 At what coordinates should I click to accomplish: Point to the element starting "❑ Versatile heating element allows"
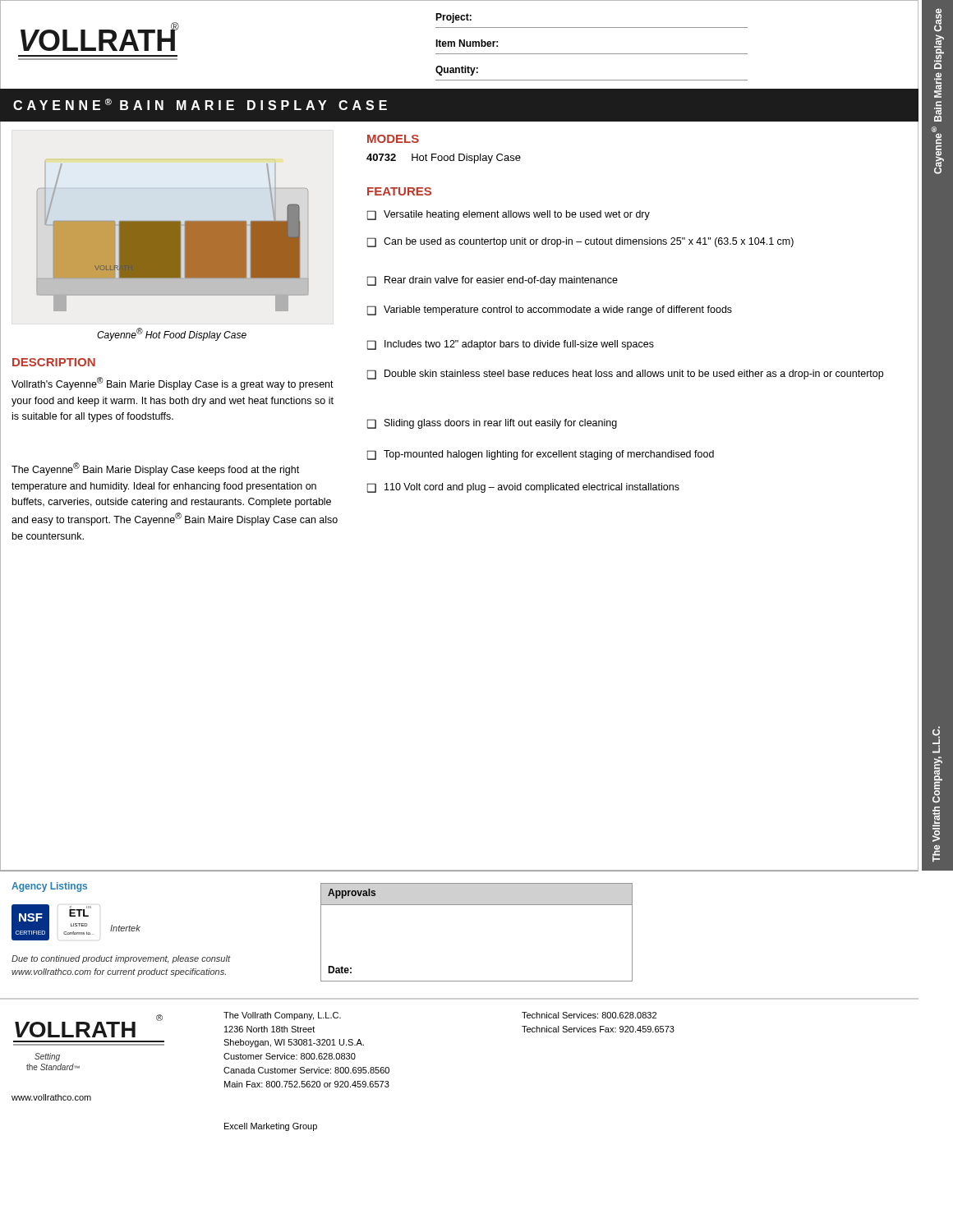point(508,215)
